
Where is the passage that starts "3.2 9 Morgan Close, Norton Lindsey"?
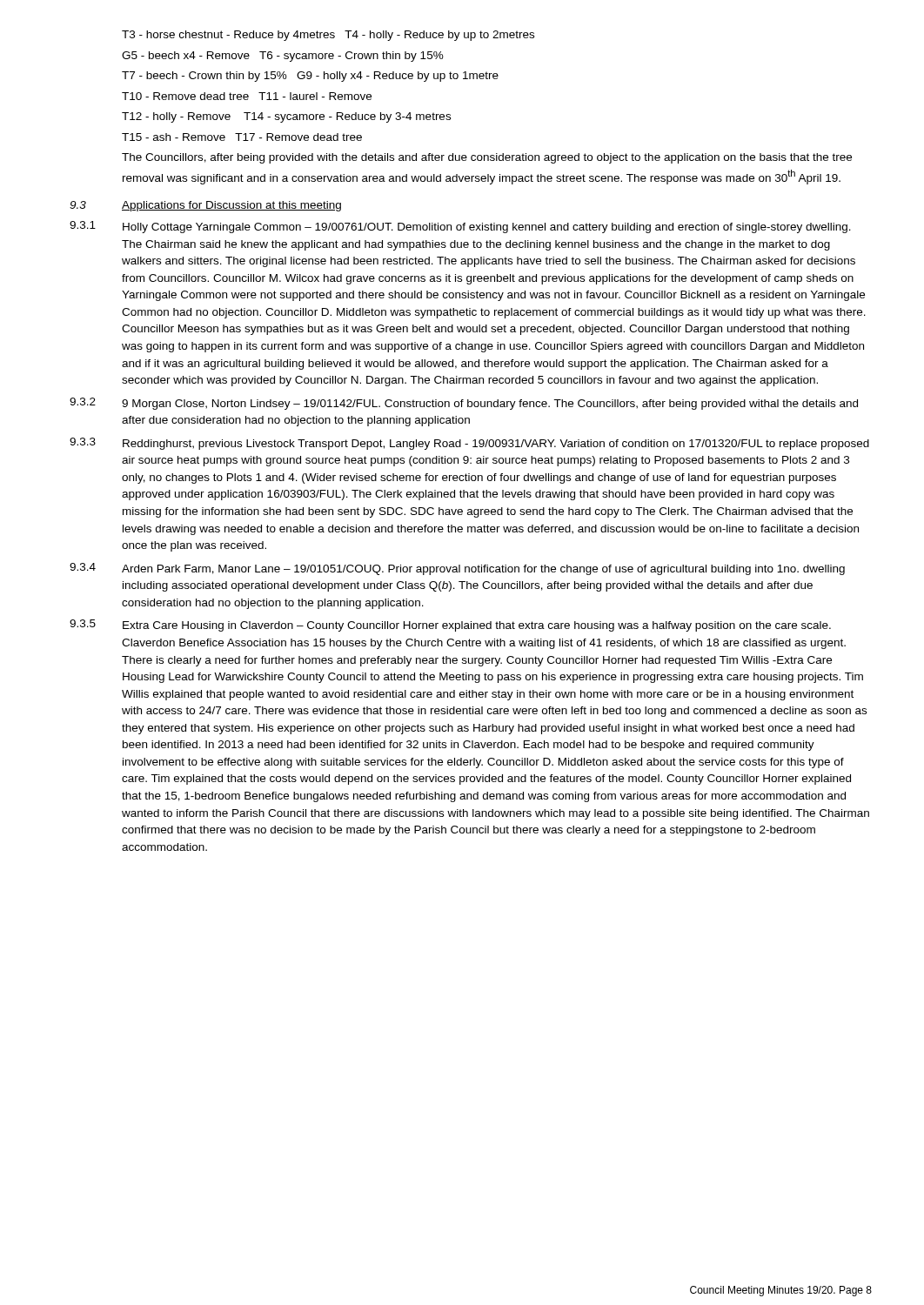[x=471, y=412]
